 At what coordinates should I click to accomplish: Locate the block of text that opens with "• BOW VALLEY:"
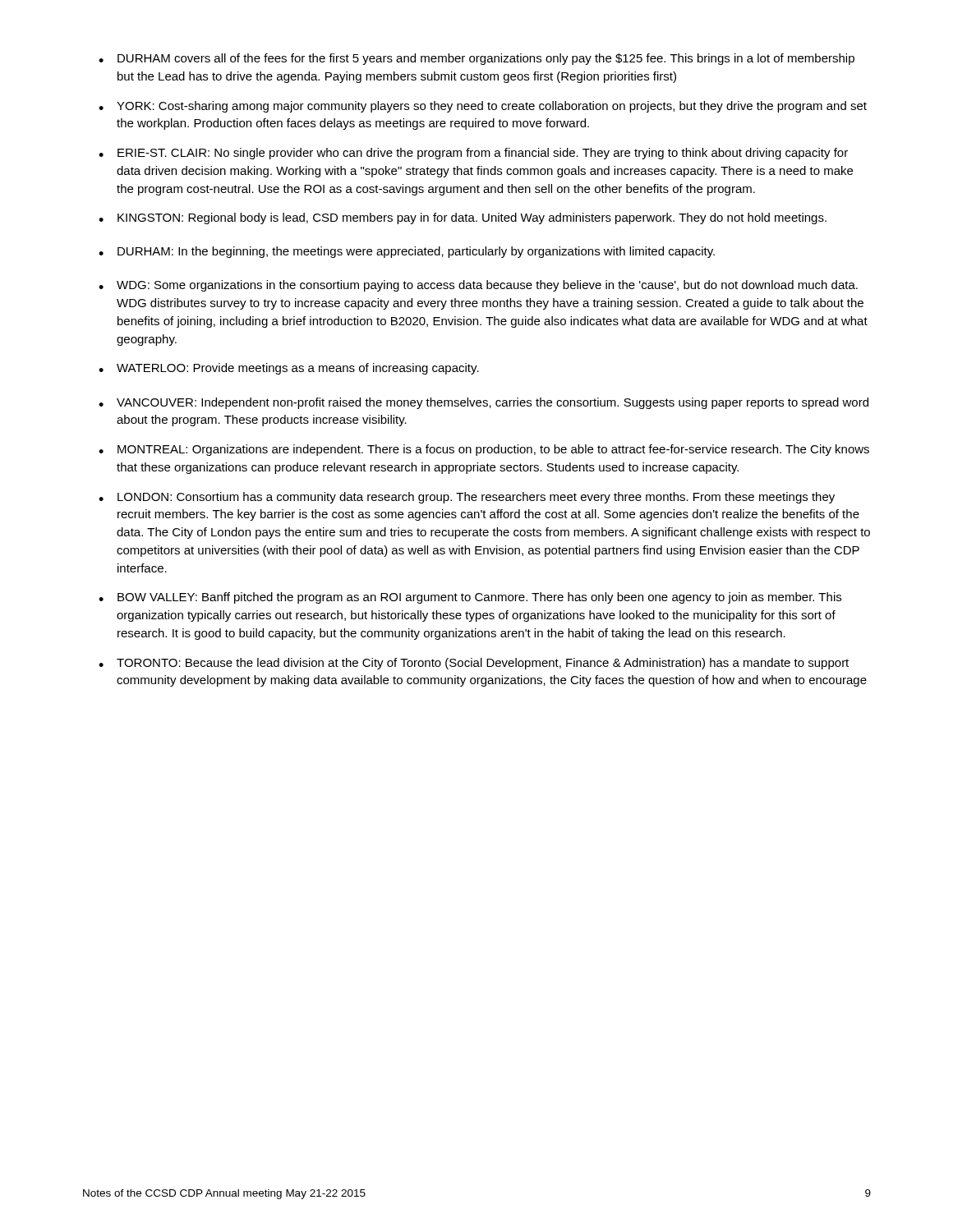(485, 615)
